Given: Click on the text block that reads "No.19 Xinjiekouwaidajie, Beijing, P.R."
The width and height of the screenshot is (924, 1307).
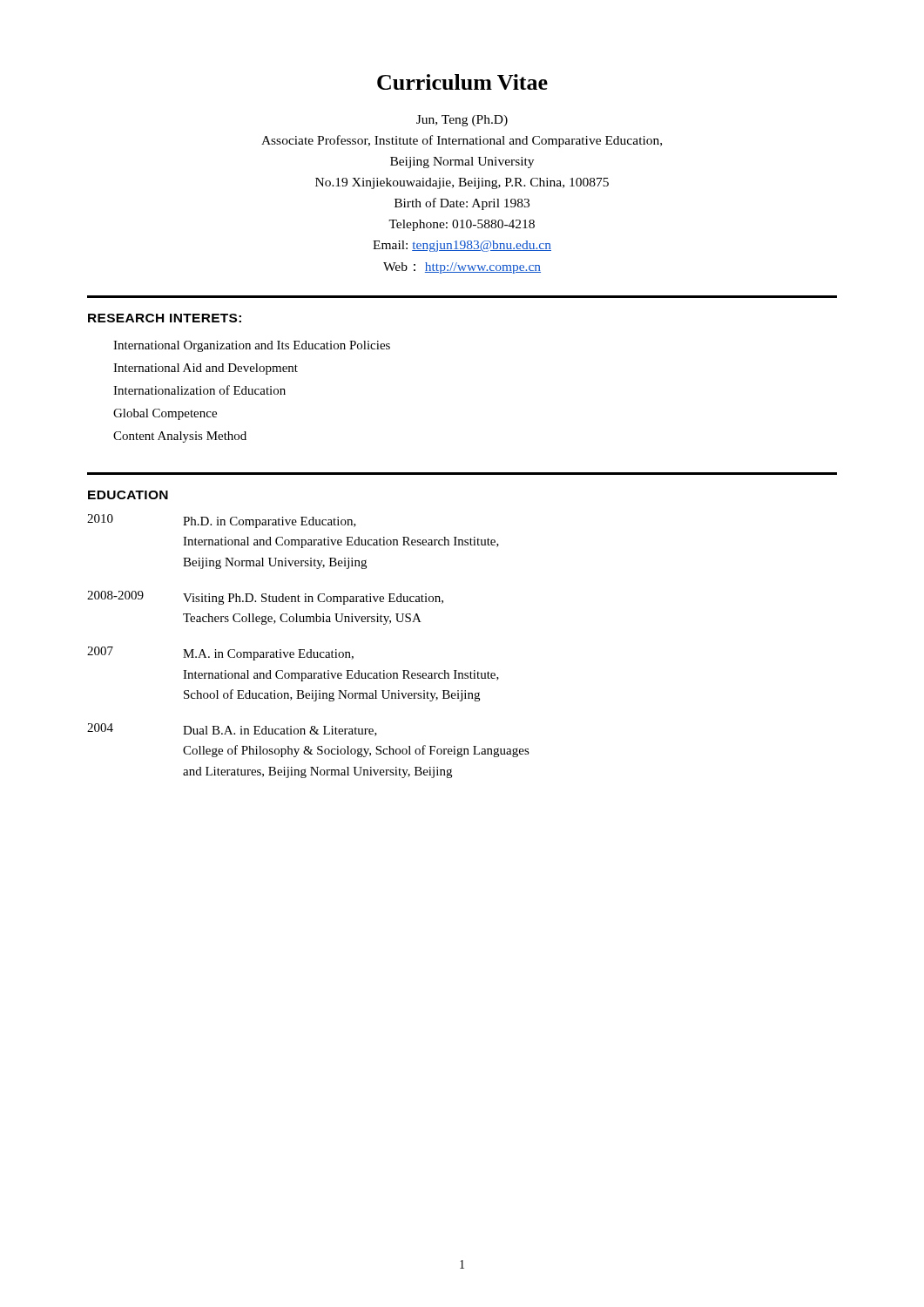Looking at the screenshot, I should [462, 182].
